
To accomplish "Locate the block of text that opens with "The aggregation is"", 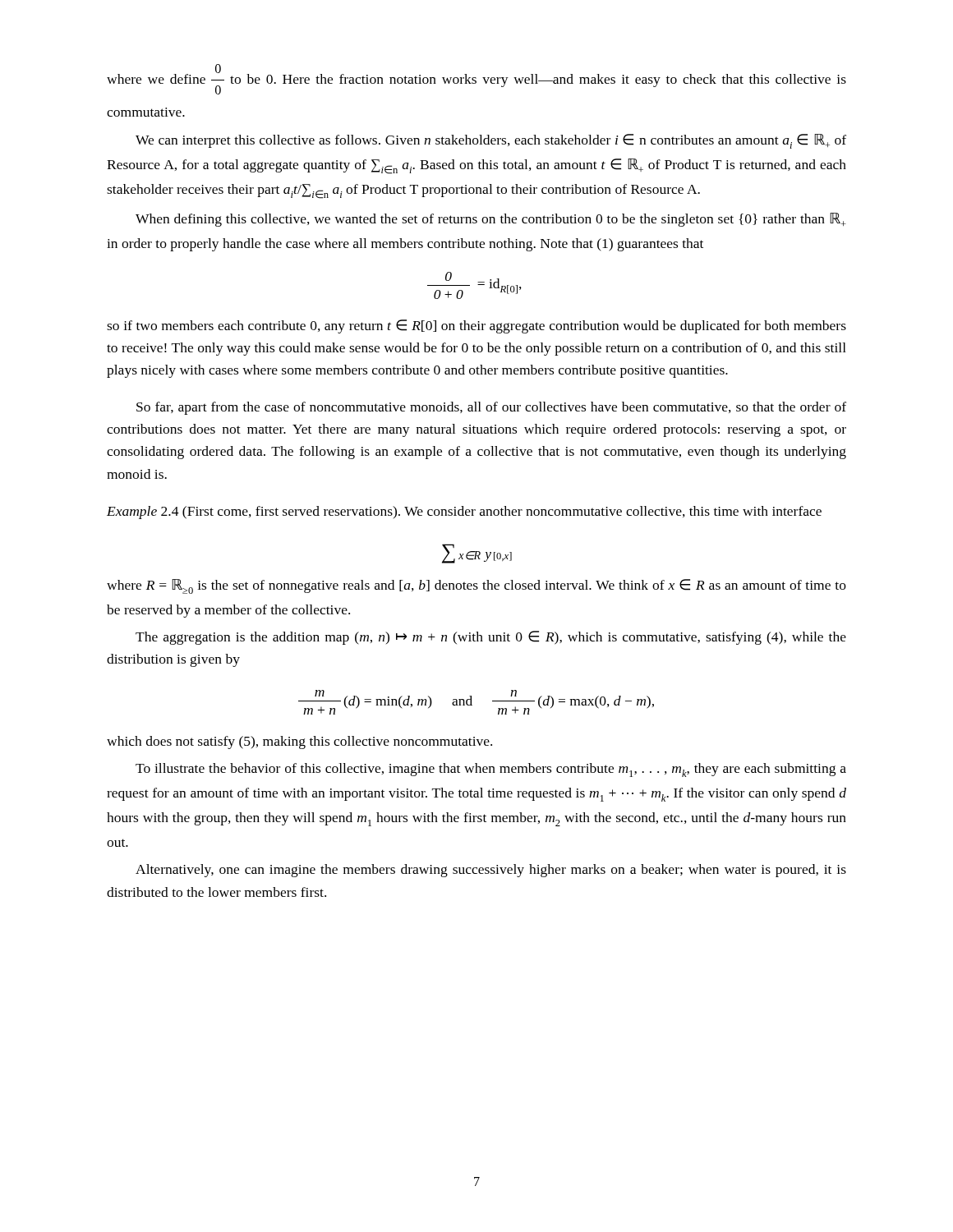I will (476, 648).
